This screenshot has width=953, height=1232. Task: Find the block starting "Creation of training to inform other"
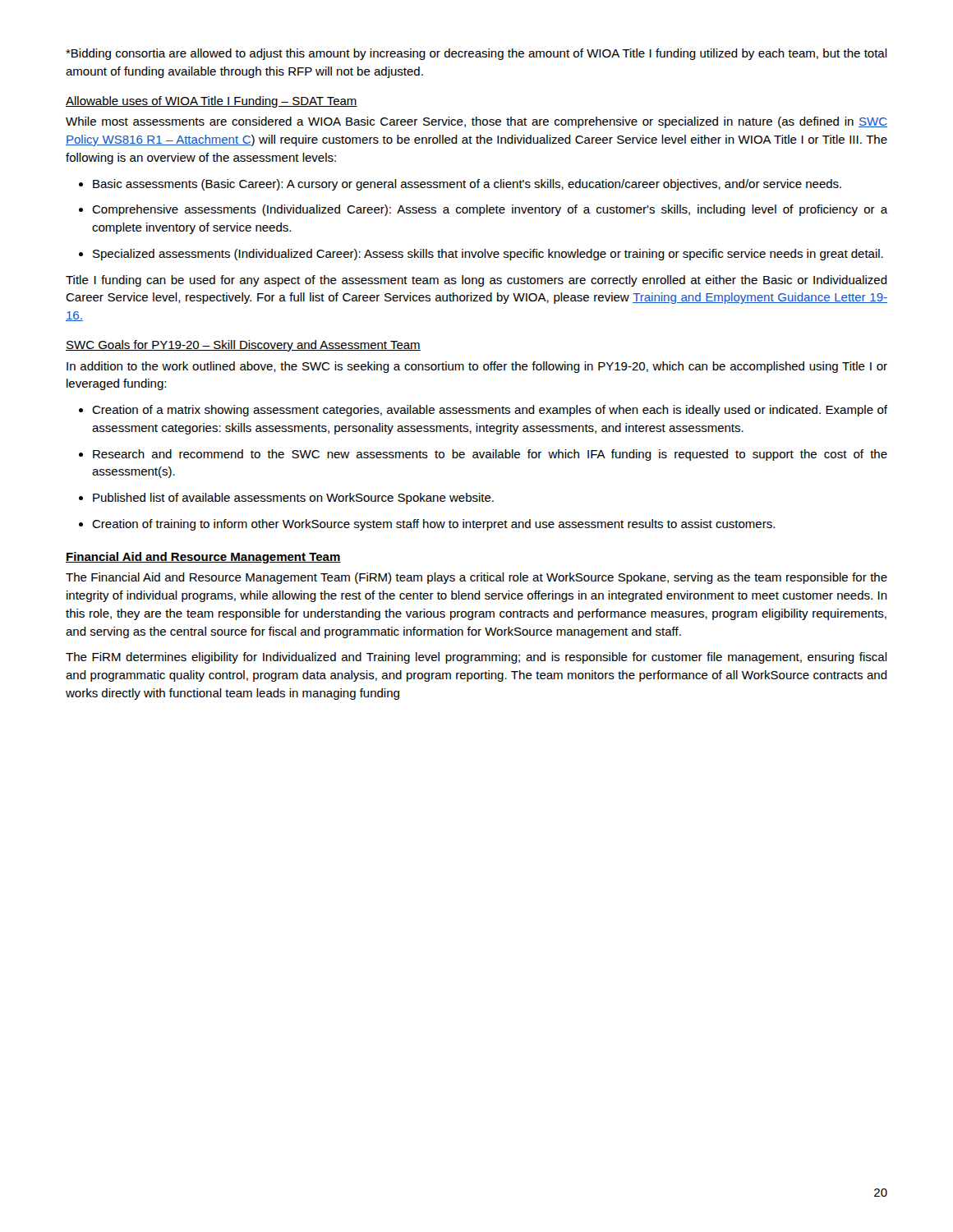(x=434, y=523)
